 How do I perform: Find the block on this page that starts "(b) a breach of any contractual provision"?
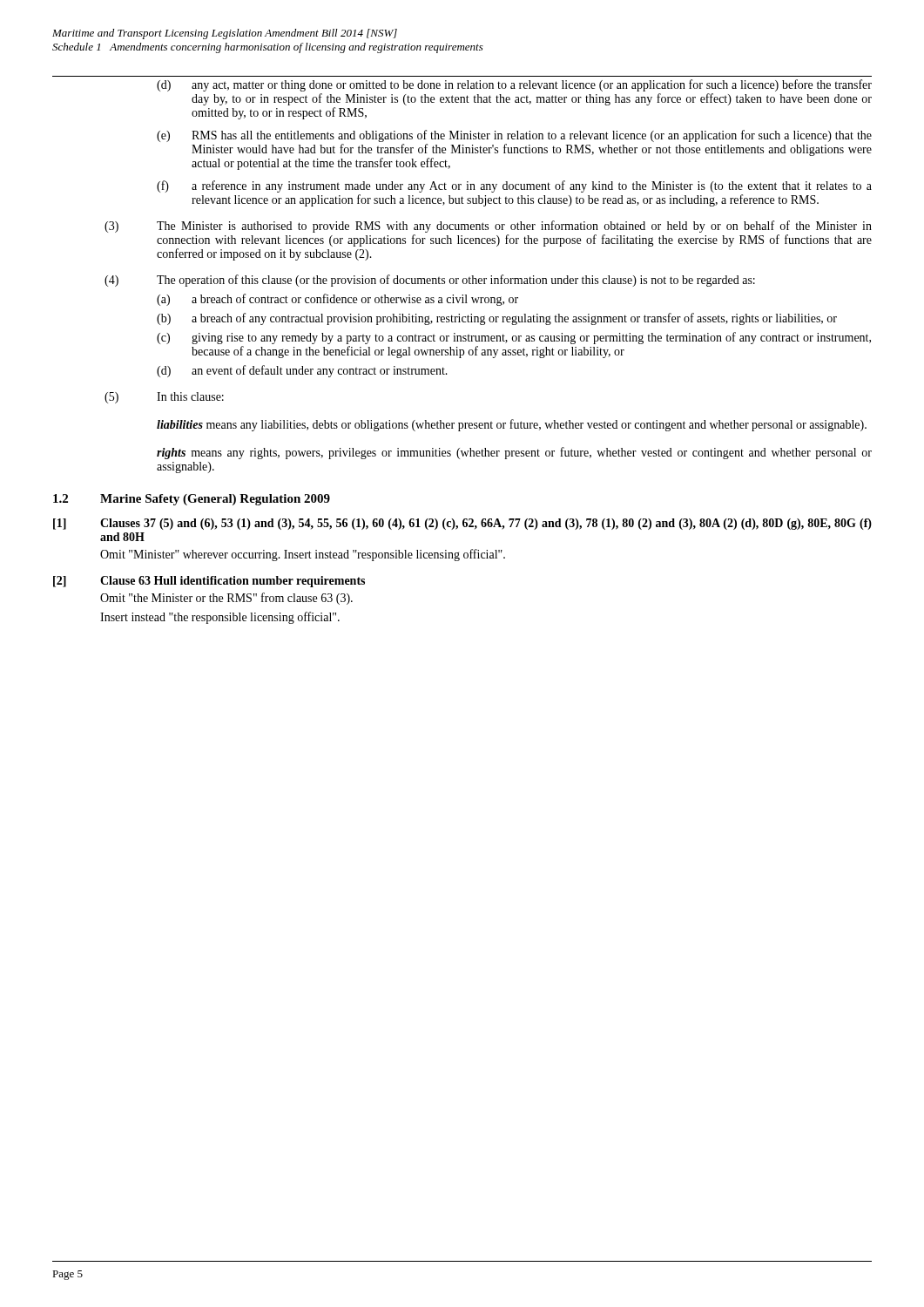coord(514,319)
